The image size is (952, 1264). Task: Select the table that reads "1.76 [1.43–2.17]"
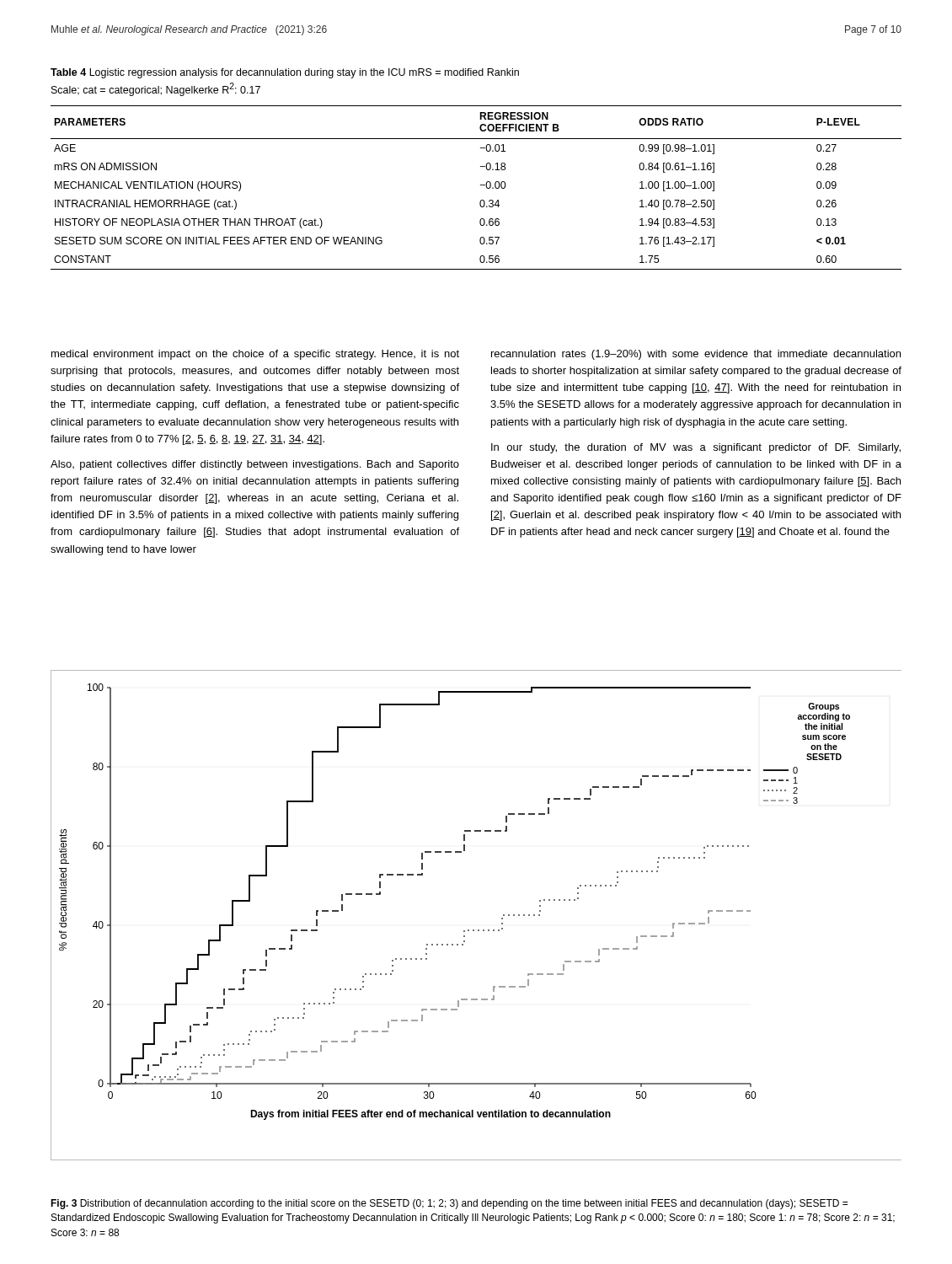pyautogui.click(x=476, y=187)
